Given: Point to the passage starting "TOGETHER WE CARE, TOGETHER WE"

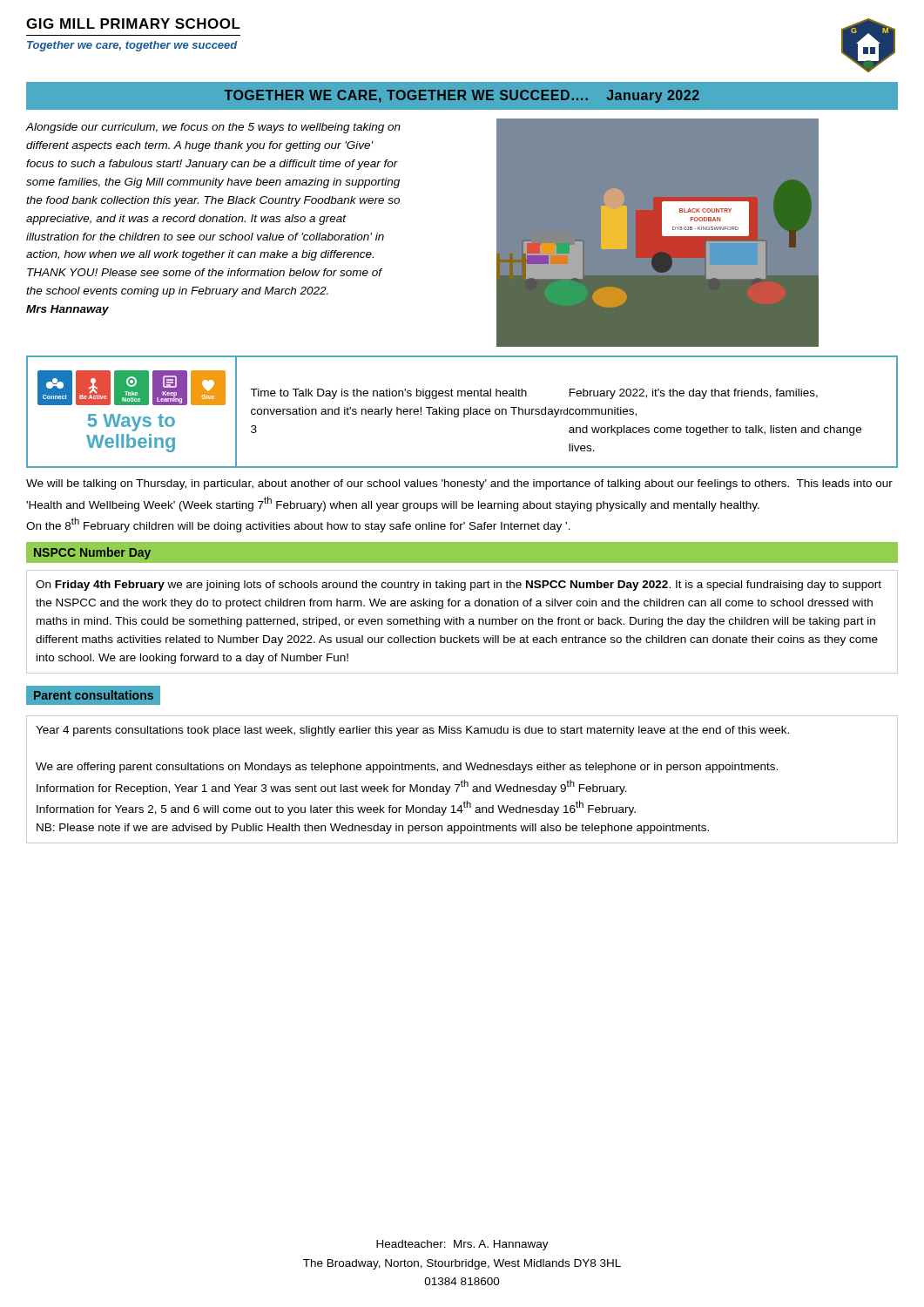Looking at the screenshot, I should [x=462, y=96].
